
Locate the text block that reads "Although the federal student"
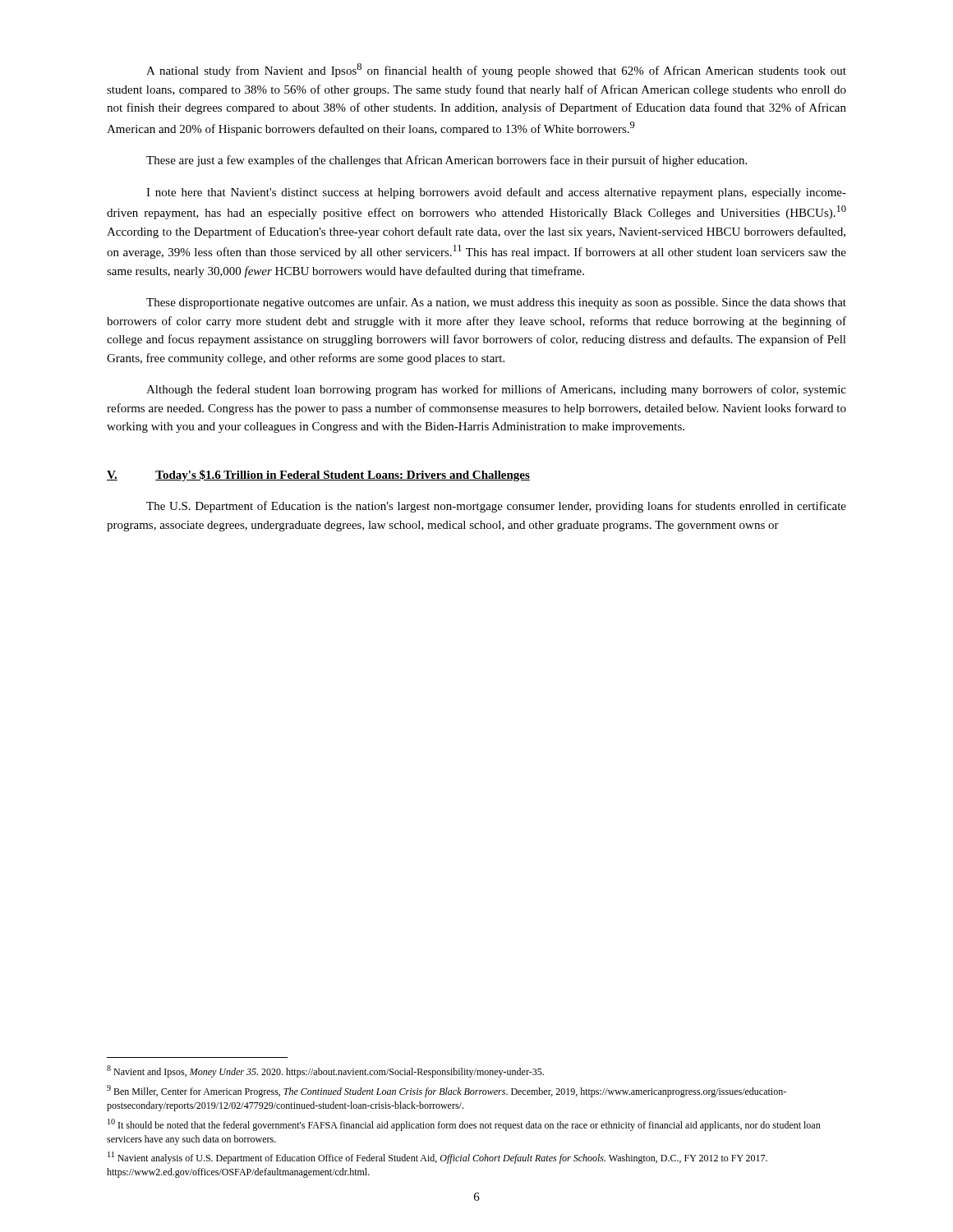[x=476, y=408]
